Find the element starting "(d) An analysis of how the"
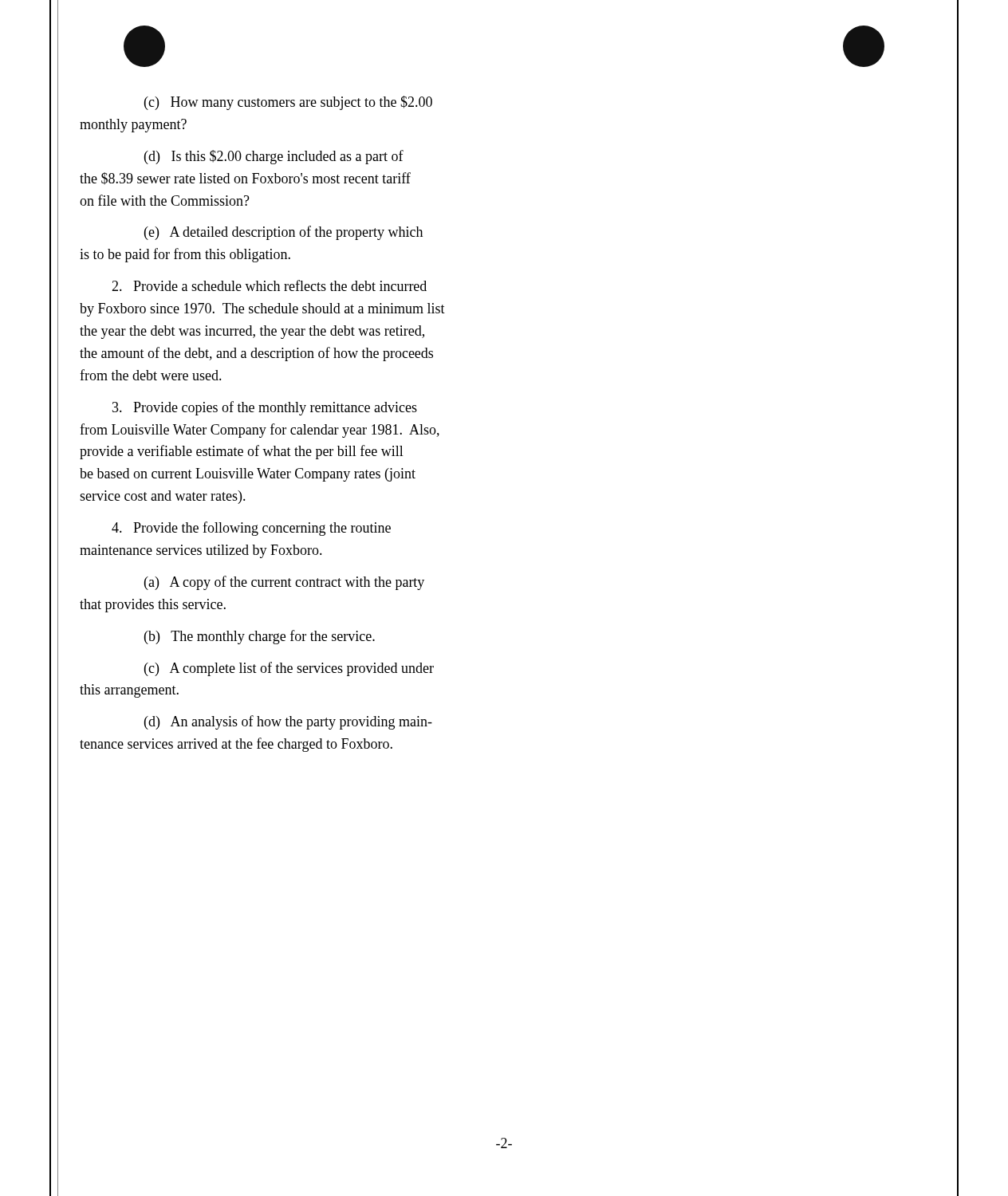Screen dimensions: 1196x1008 click(x=256, y=733)
